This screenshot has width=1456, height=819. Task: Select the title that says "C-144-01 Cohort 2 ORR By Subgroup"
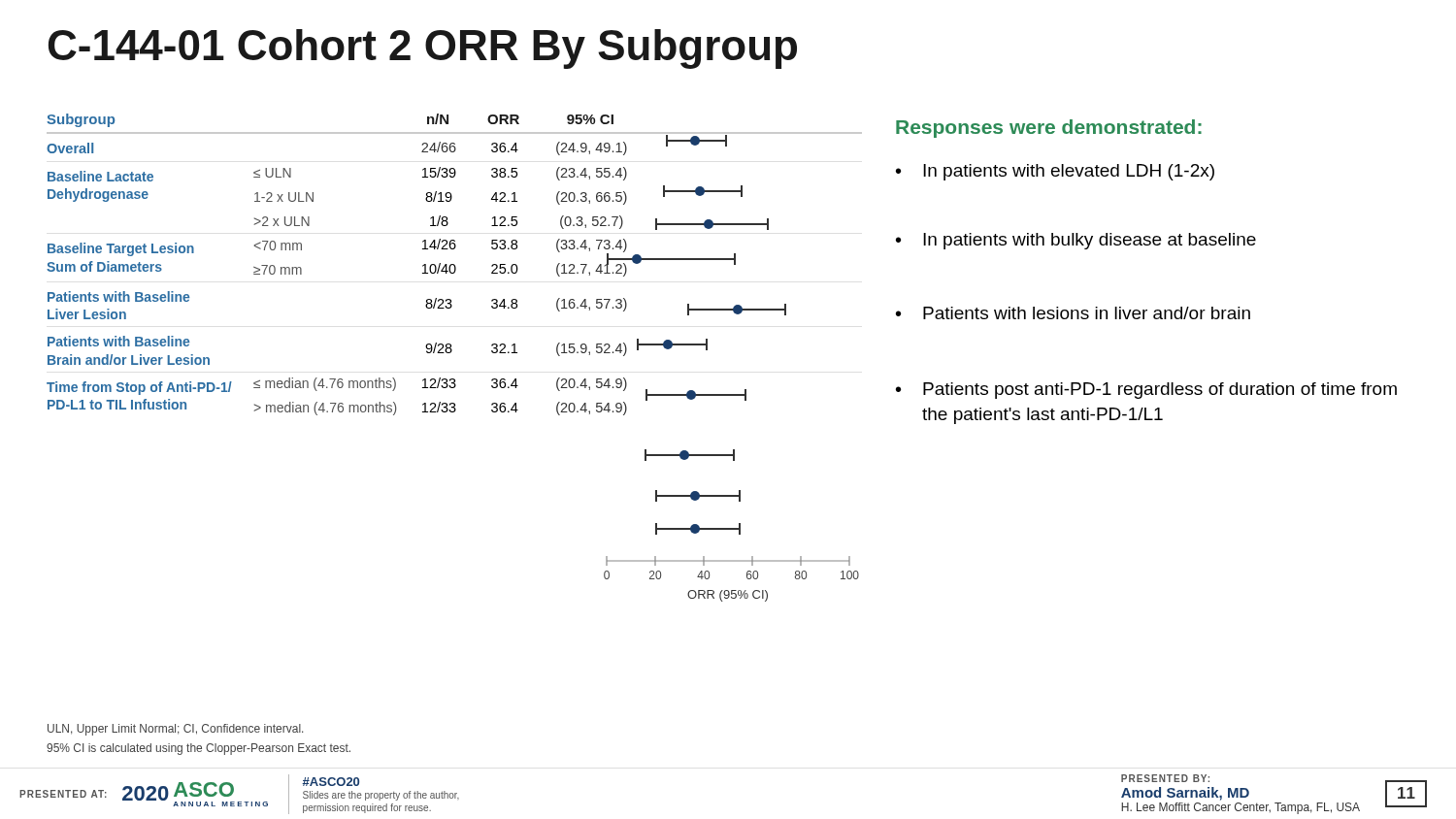pyautogui.click(x=423, y=45)
